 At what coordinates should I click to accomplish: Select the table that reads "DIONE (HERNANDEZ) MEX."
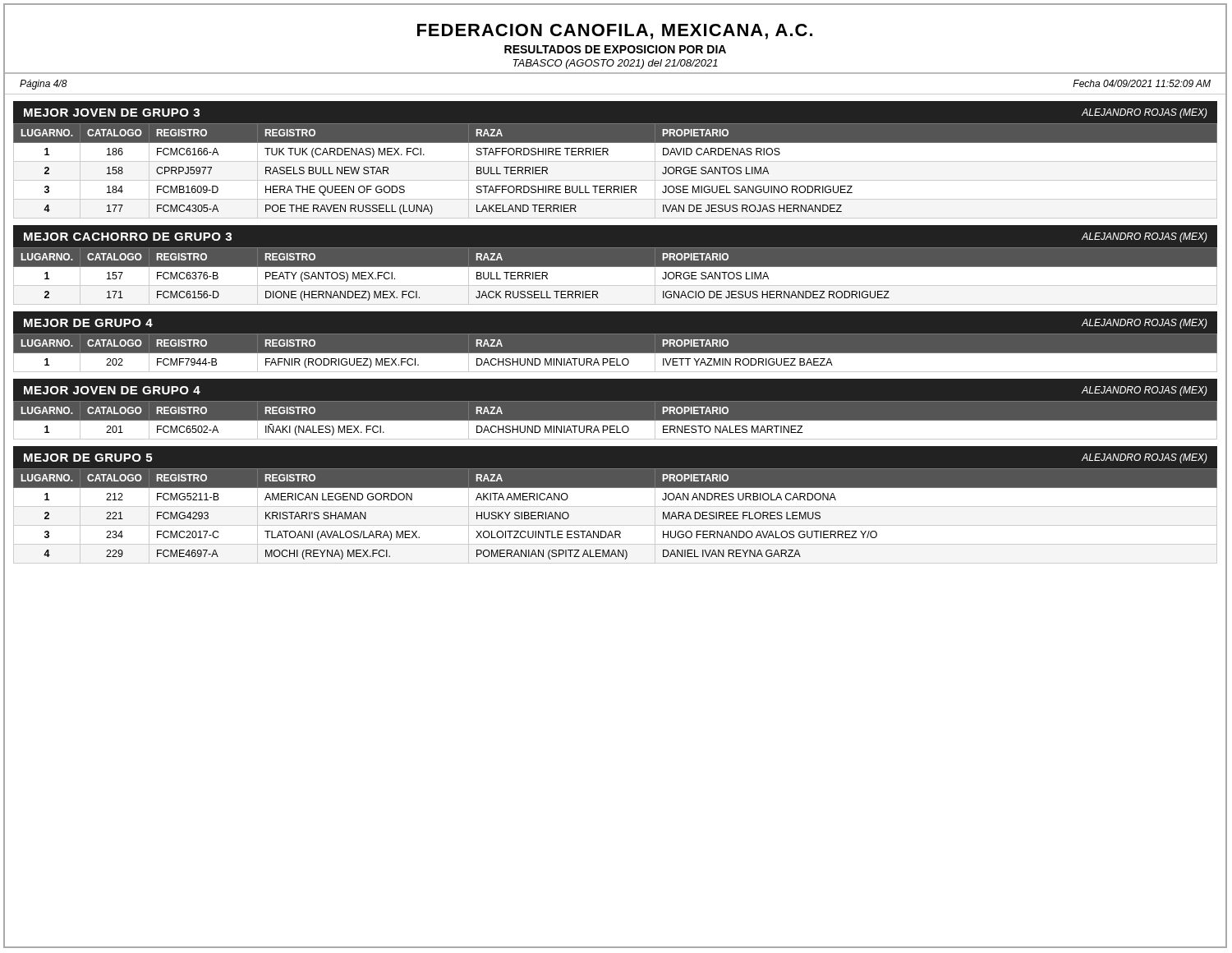pos(615,276)
